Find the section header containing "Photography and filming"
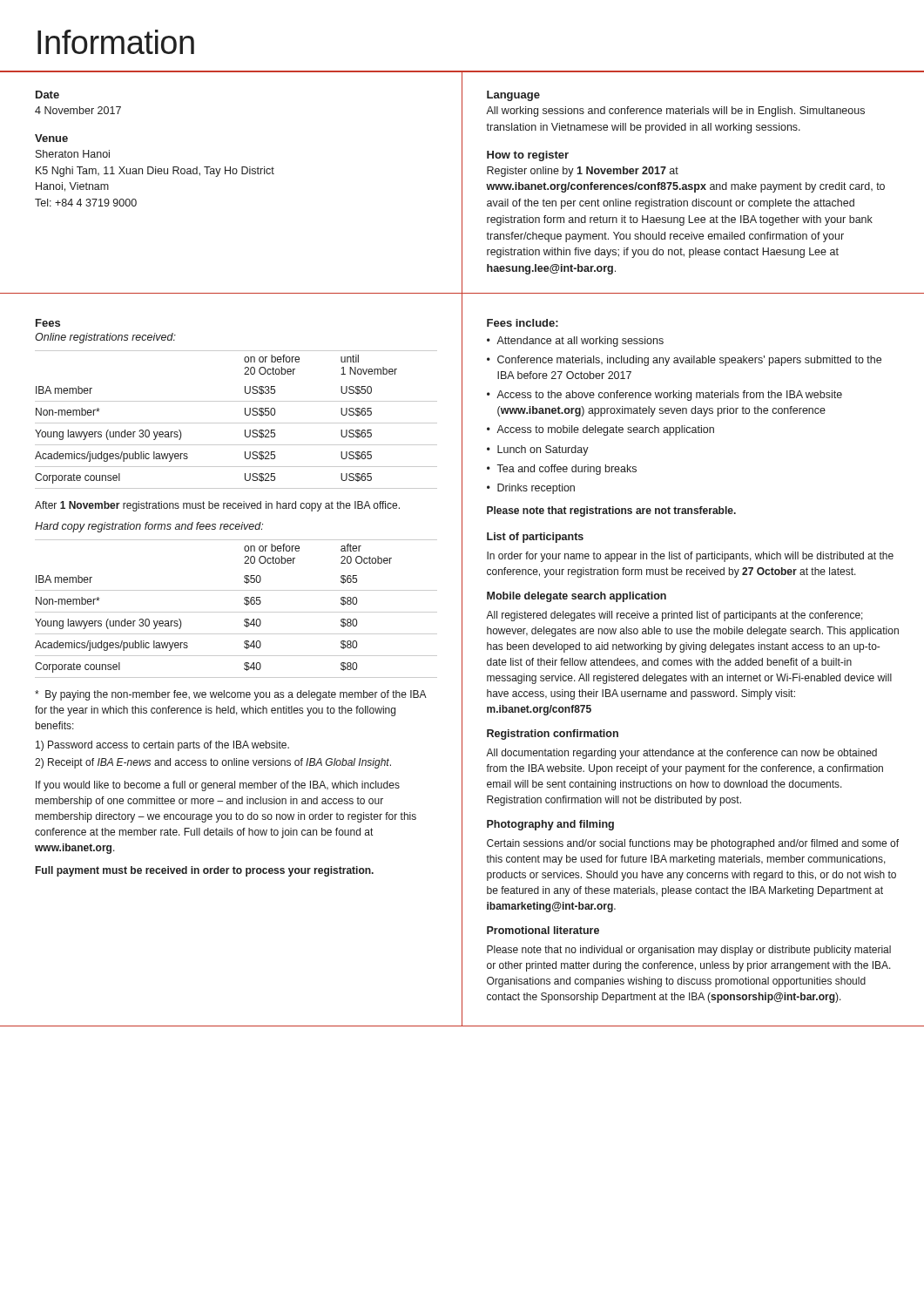This screenshot has width=924, height=1307. [x=550, y=824]
